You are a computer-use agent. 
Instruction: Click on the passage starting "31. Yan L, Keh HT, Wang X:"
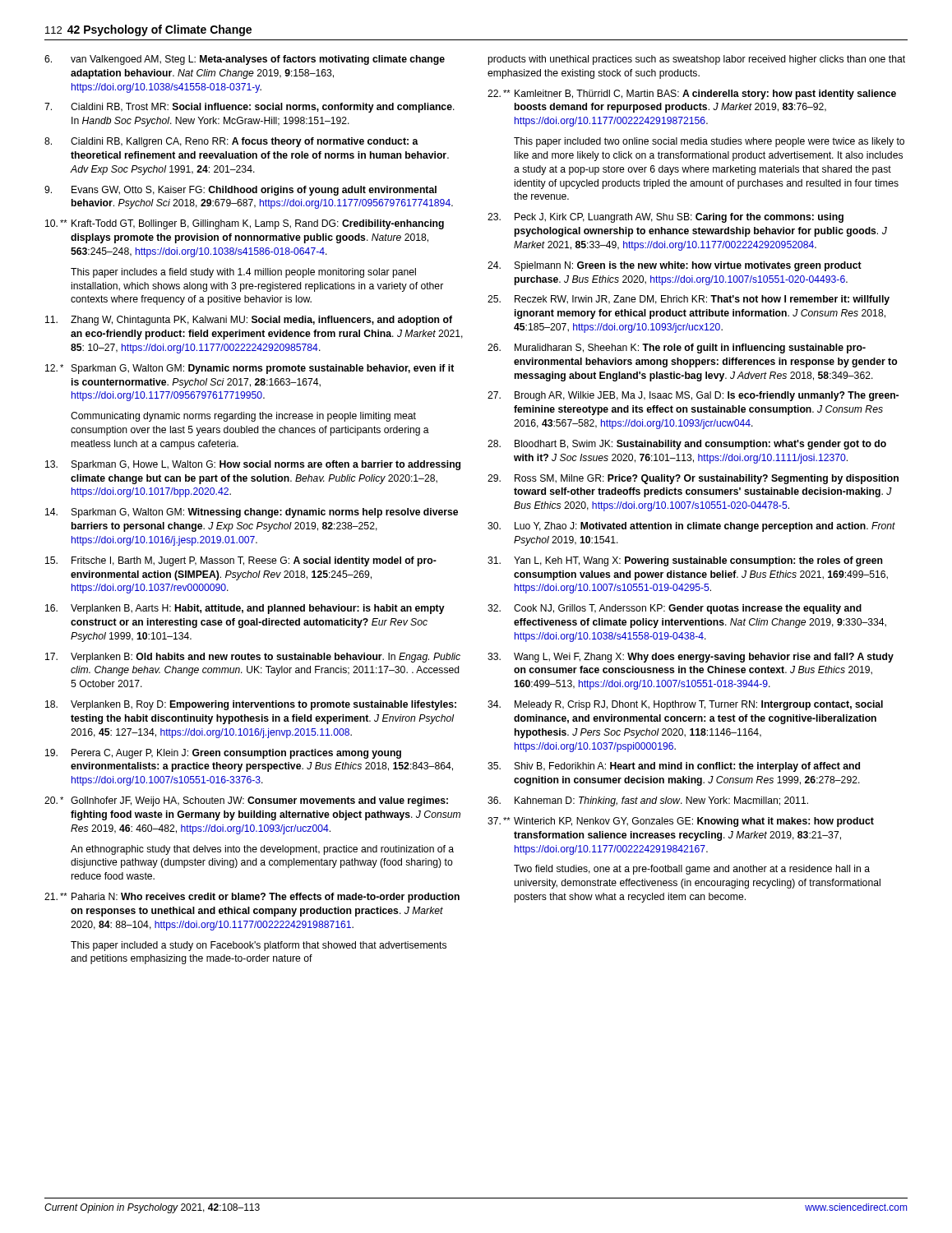[698, 575]
